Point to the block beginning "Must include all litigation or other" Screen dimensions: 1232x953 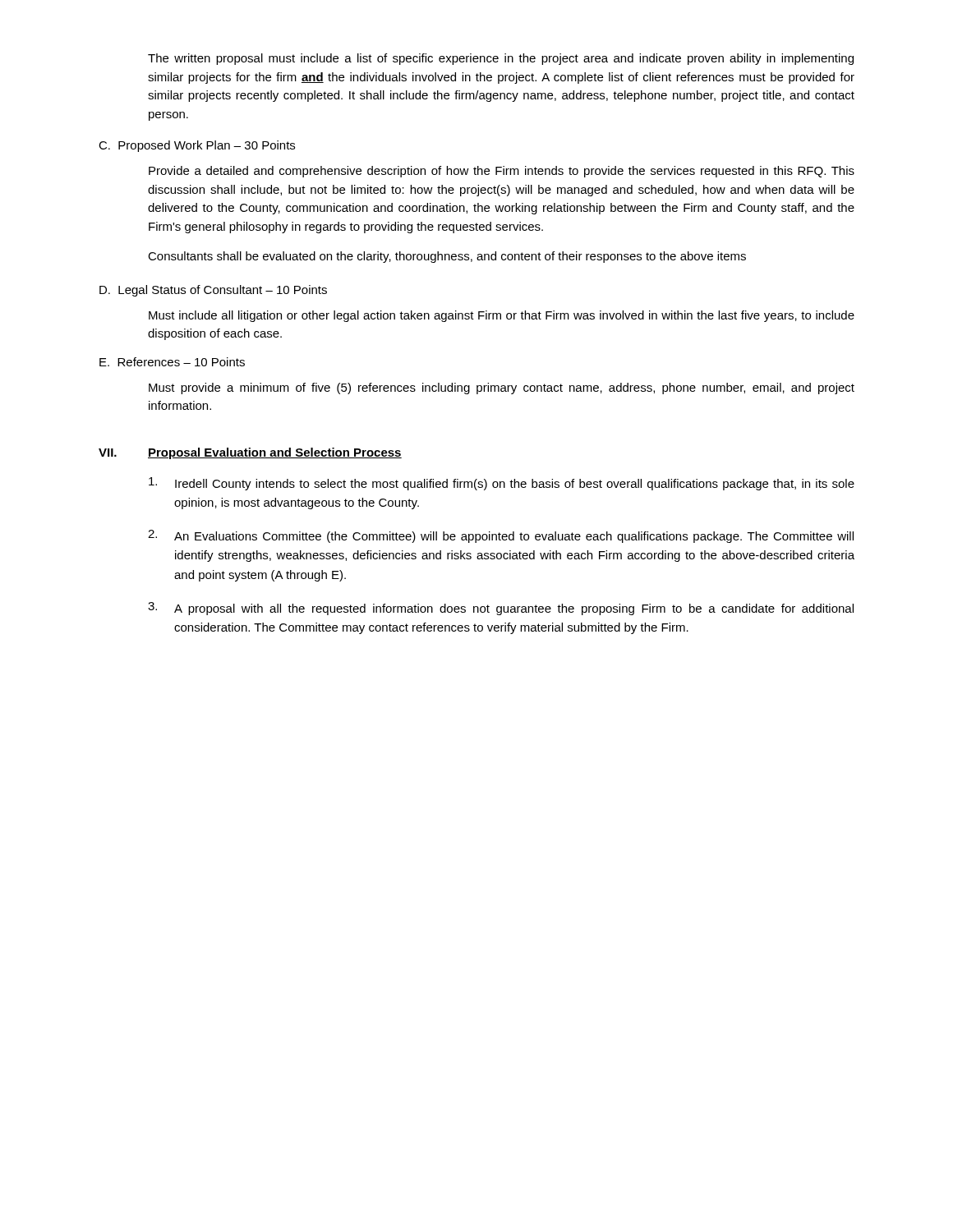(501, 324)
